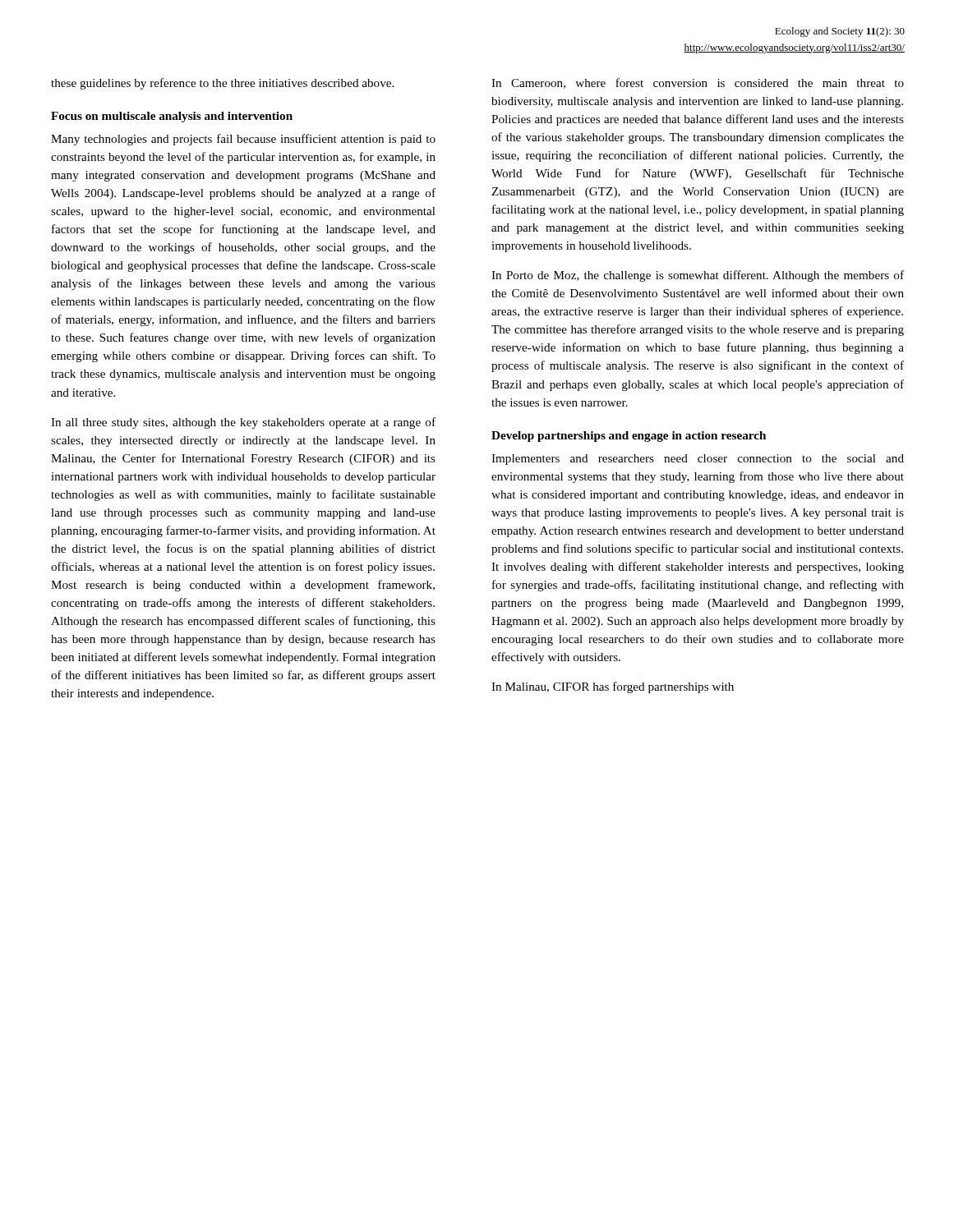Screen dimensions: 1232x954
Task: Select the text block that reads "Many technologies and projects fail"
Action: click(243, 265)
